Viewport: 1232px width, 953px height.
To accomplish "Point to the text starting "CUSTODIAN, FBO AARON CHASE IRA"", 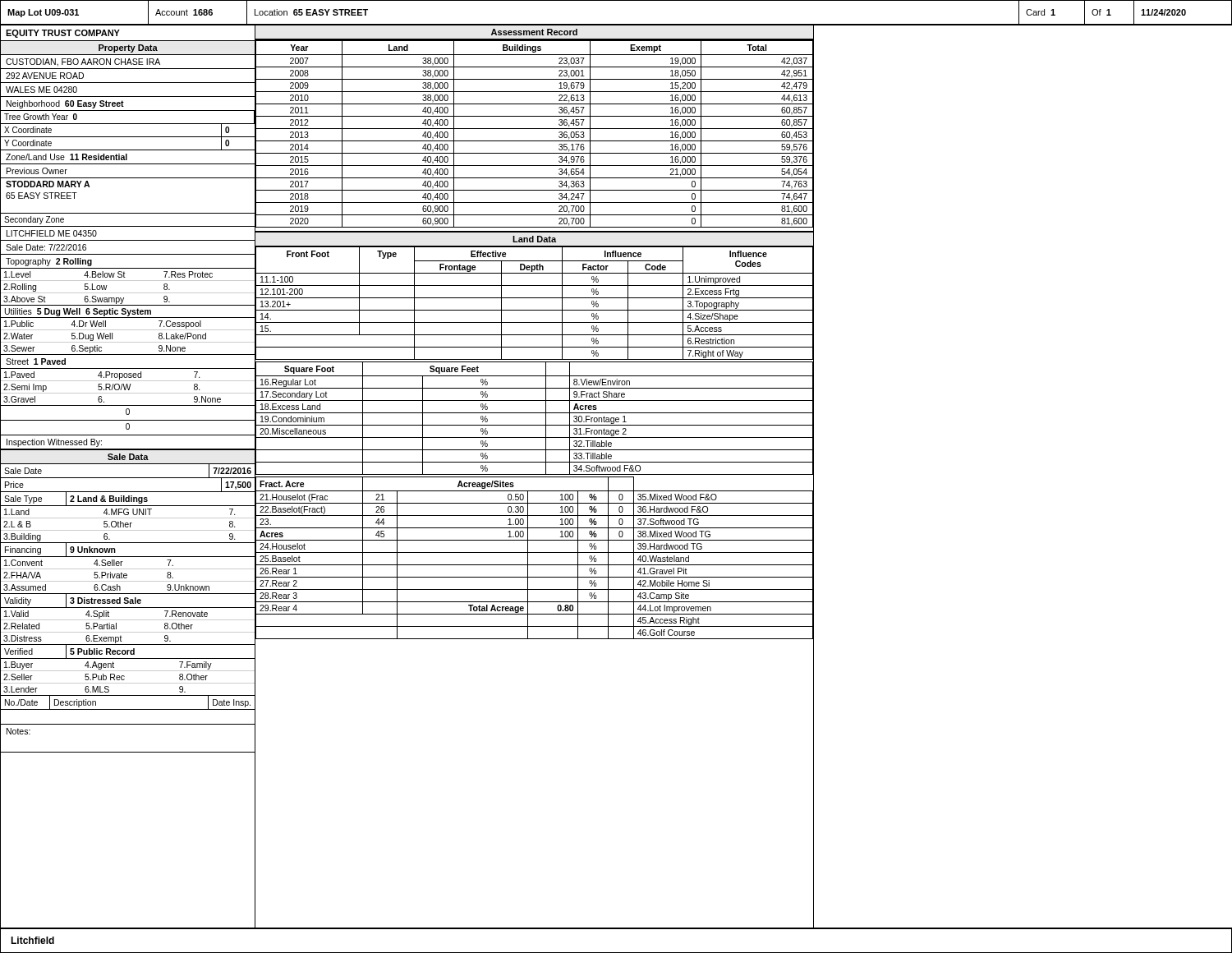I will coord(83,62).
